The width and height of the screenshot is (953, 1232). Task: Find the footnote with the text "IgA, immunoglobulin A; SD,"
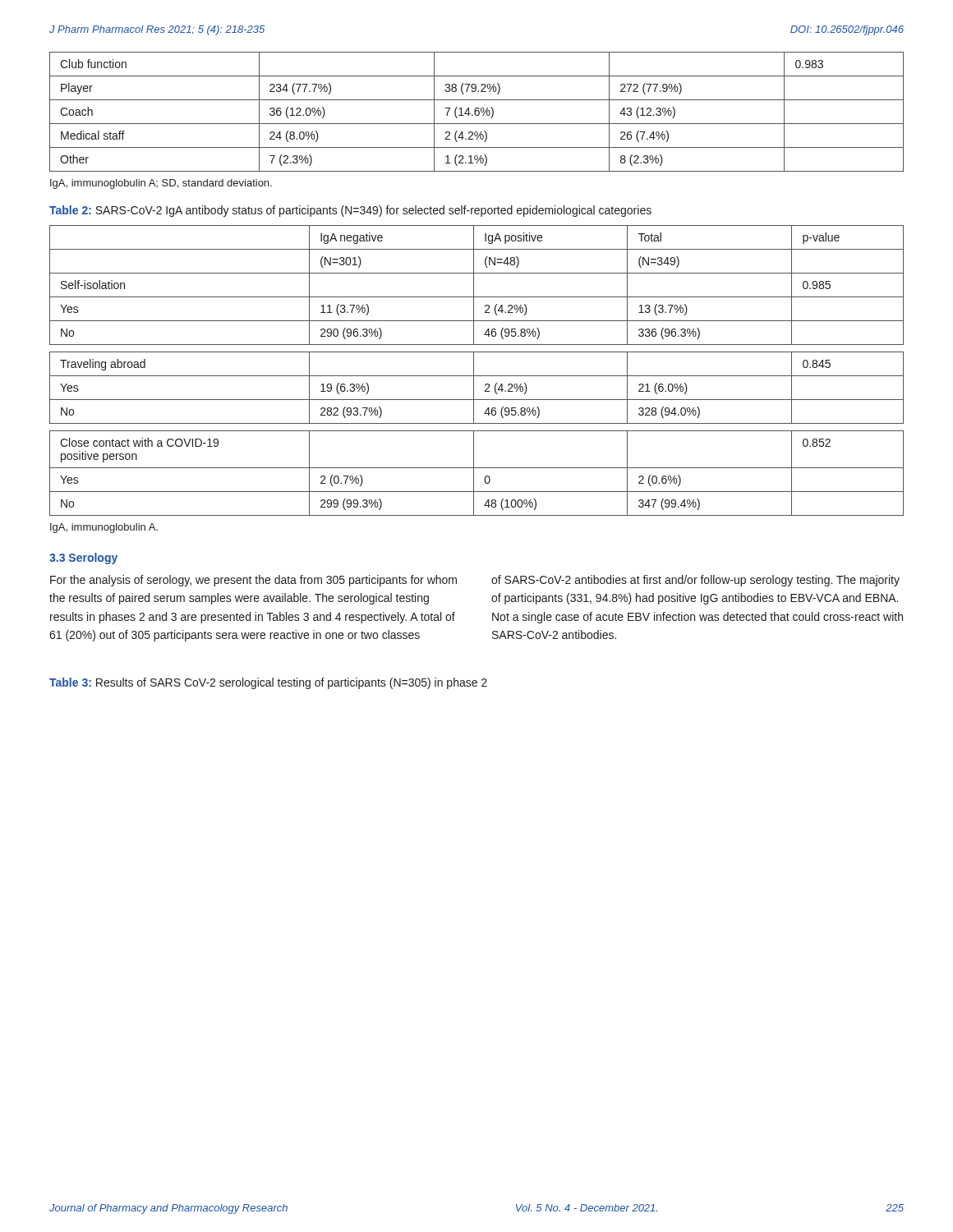coord(161,183)
